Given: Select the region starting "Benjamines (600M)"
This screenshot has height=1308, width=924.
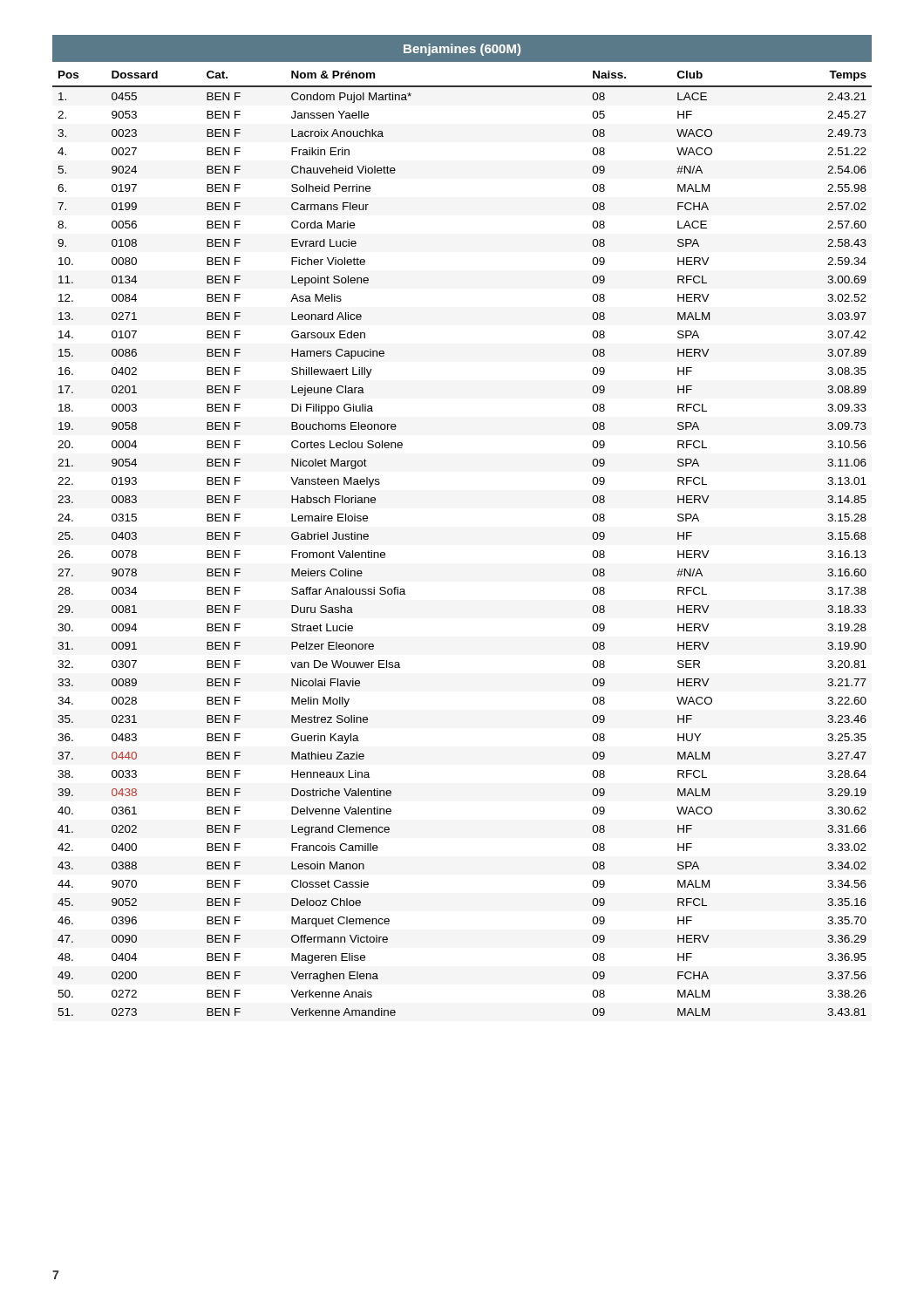Looking at the screenshot, I should [x=462, y=48].
